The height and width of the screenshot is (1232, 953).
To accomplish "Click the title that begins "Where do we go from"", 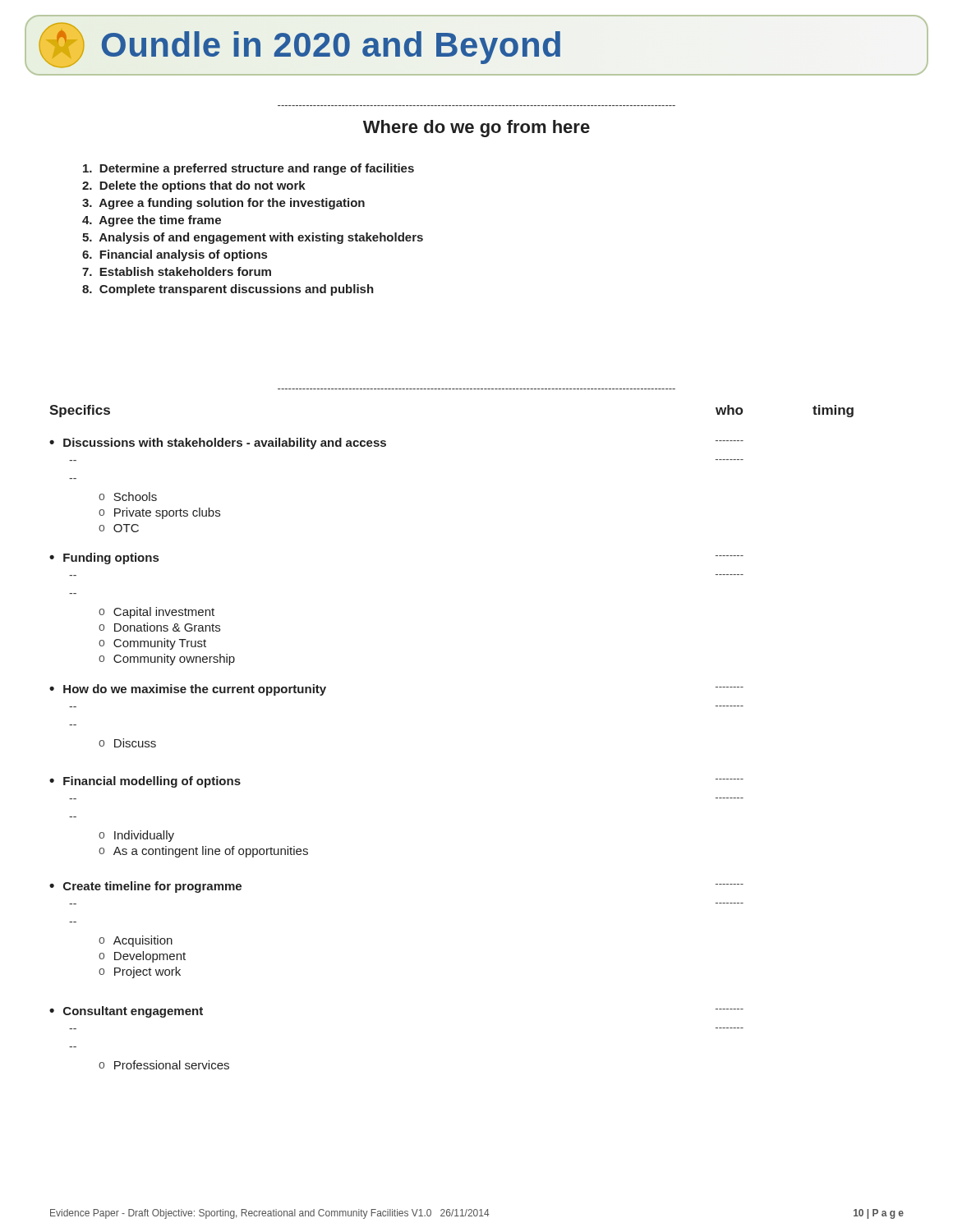I will pos(476,127).
